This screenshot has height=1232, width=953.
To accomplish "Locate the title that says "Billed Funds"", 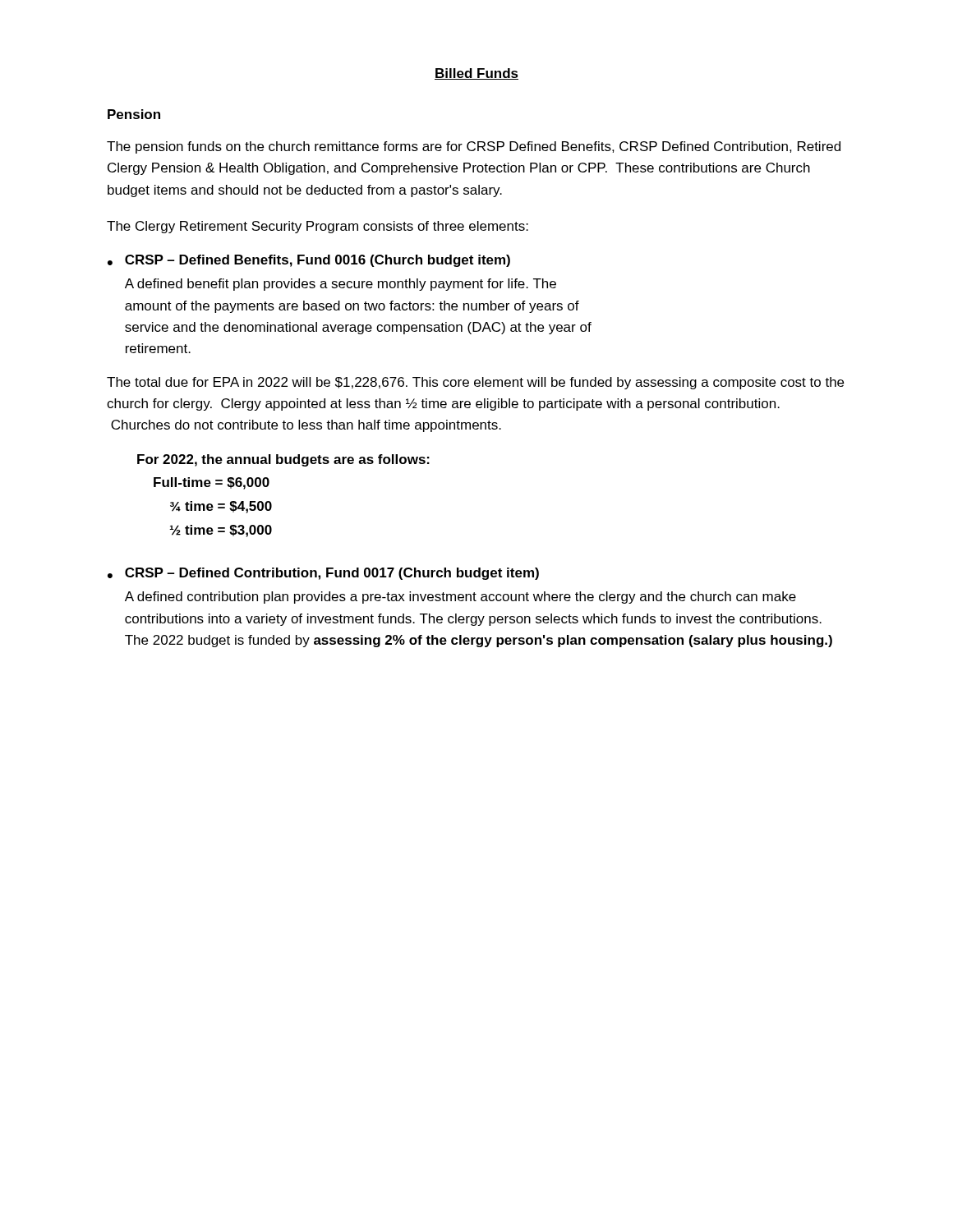I will [476, 73].
